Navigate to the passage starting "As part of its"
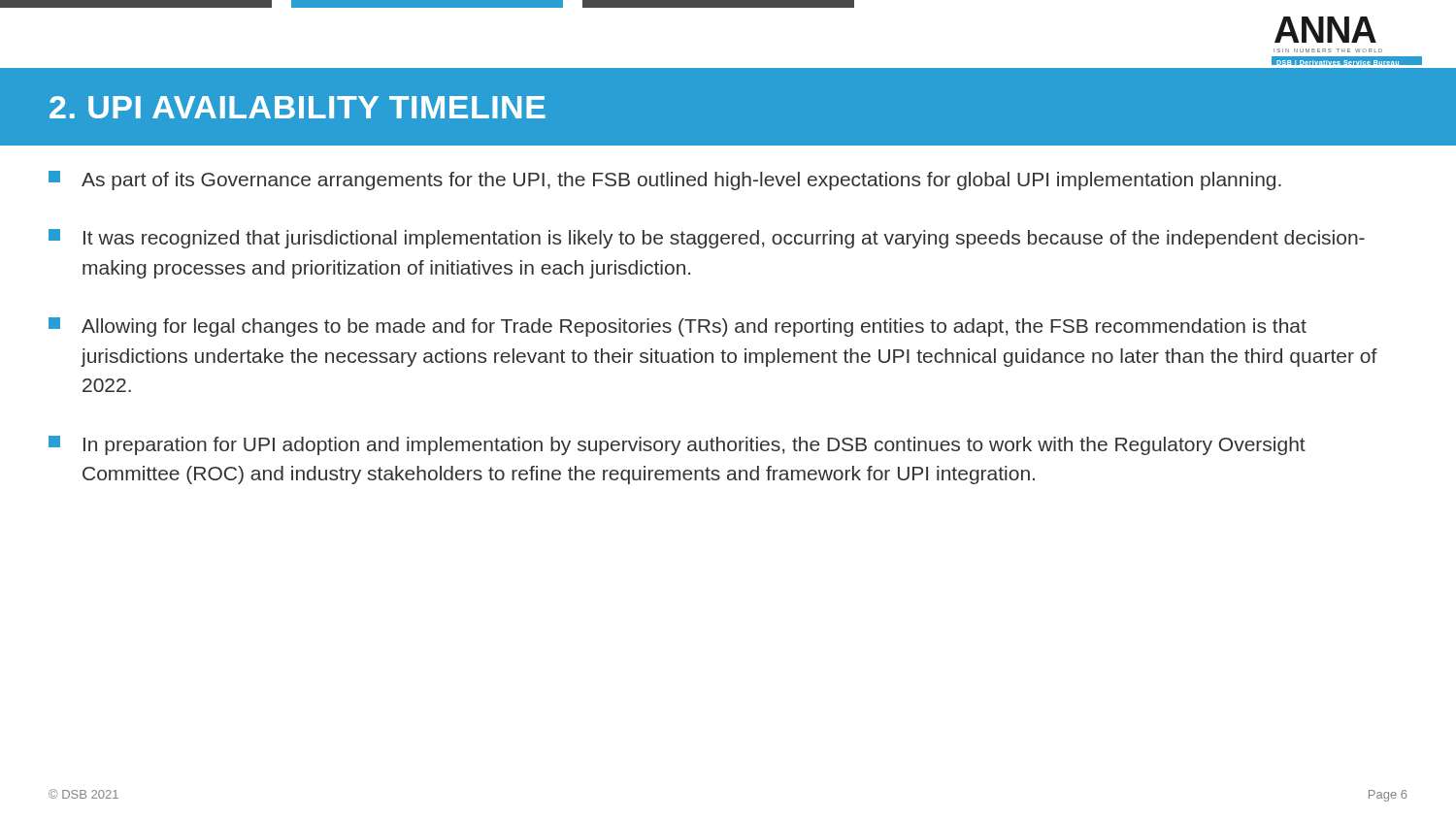This screenshot has width=1456, height=819. click(x=666, y=180)
